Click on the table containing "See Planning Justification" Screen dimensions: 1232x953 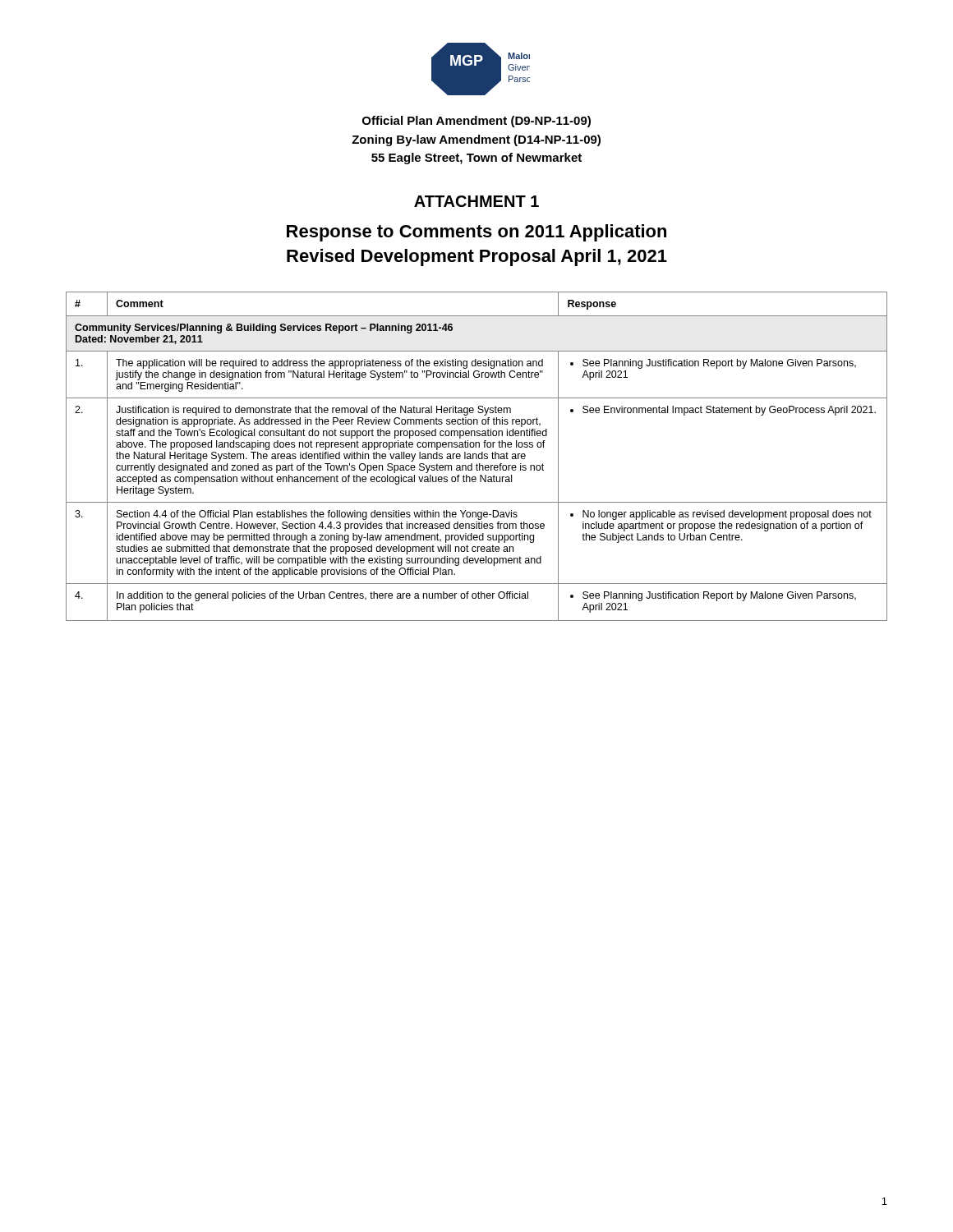tap(476, 456)
